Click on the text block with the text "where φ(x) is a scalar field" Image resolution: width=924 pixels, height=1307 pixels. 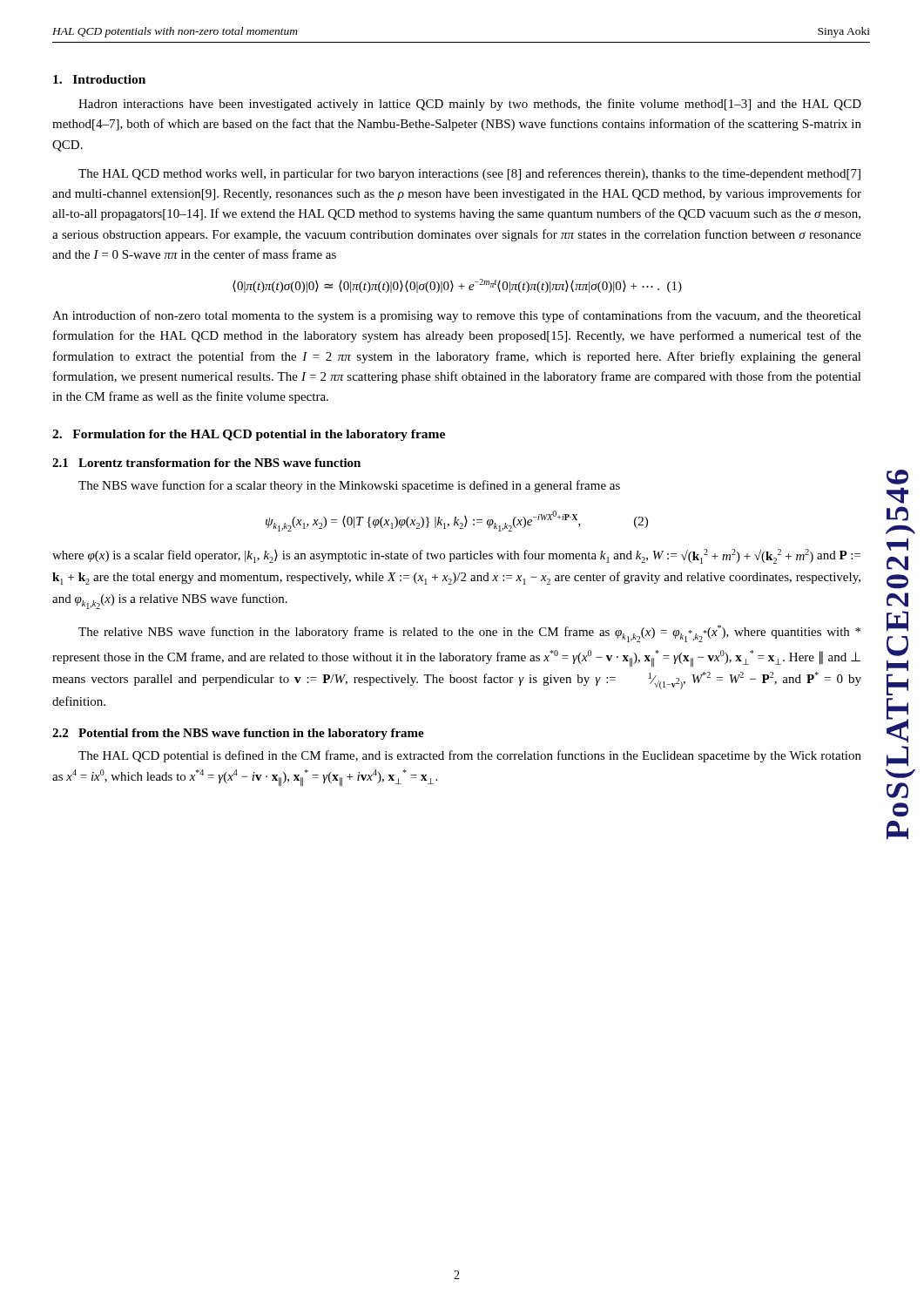pos(457,578)
